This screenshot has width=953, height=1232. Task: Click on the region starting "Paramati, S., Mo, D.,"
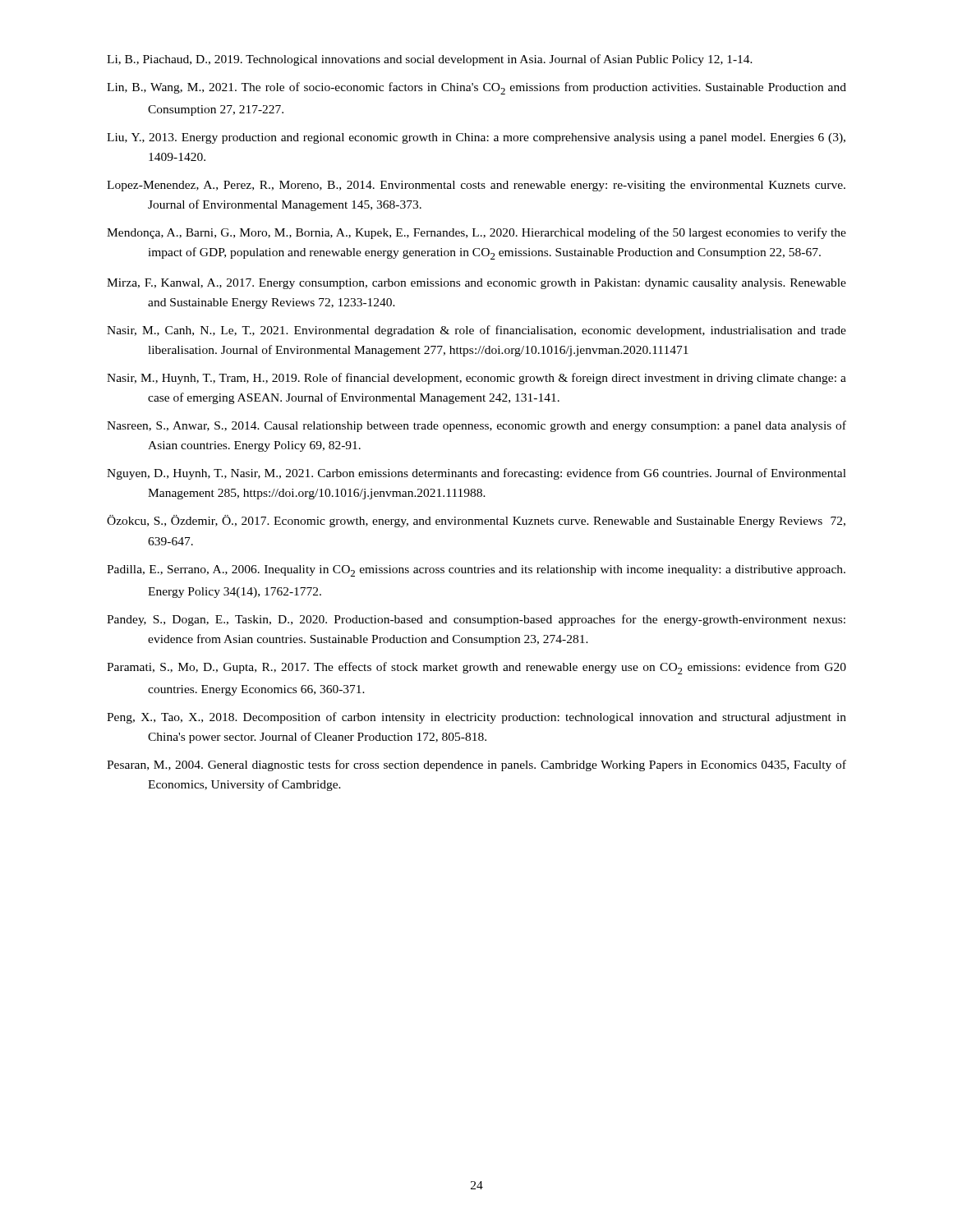pos(476,677)
